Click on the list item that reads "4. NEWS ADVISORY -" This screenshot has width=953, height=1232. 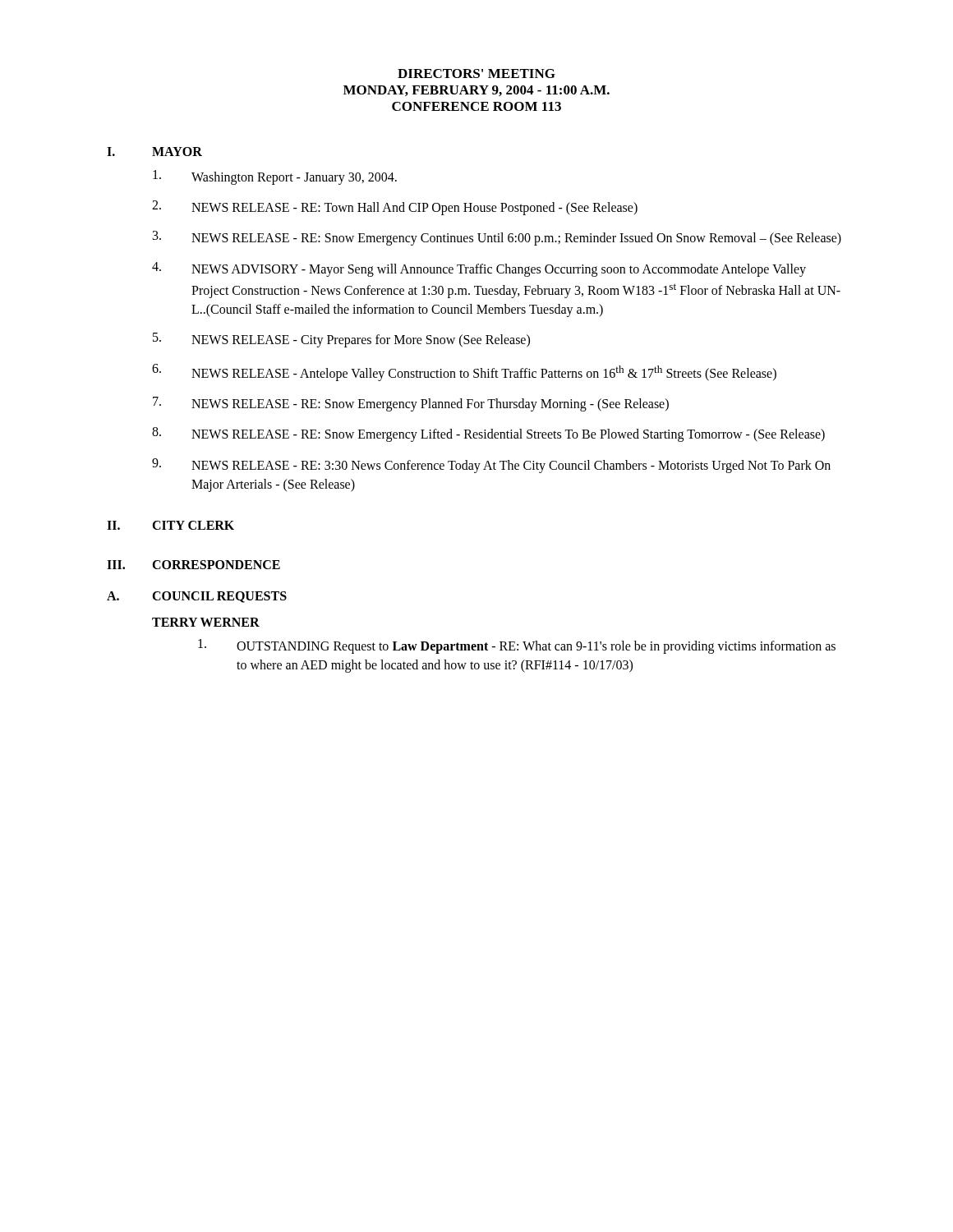pos(499,289)
